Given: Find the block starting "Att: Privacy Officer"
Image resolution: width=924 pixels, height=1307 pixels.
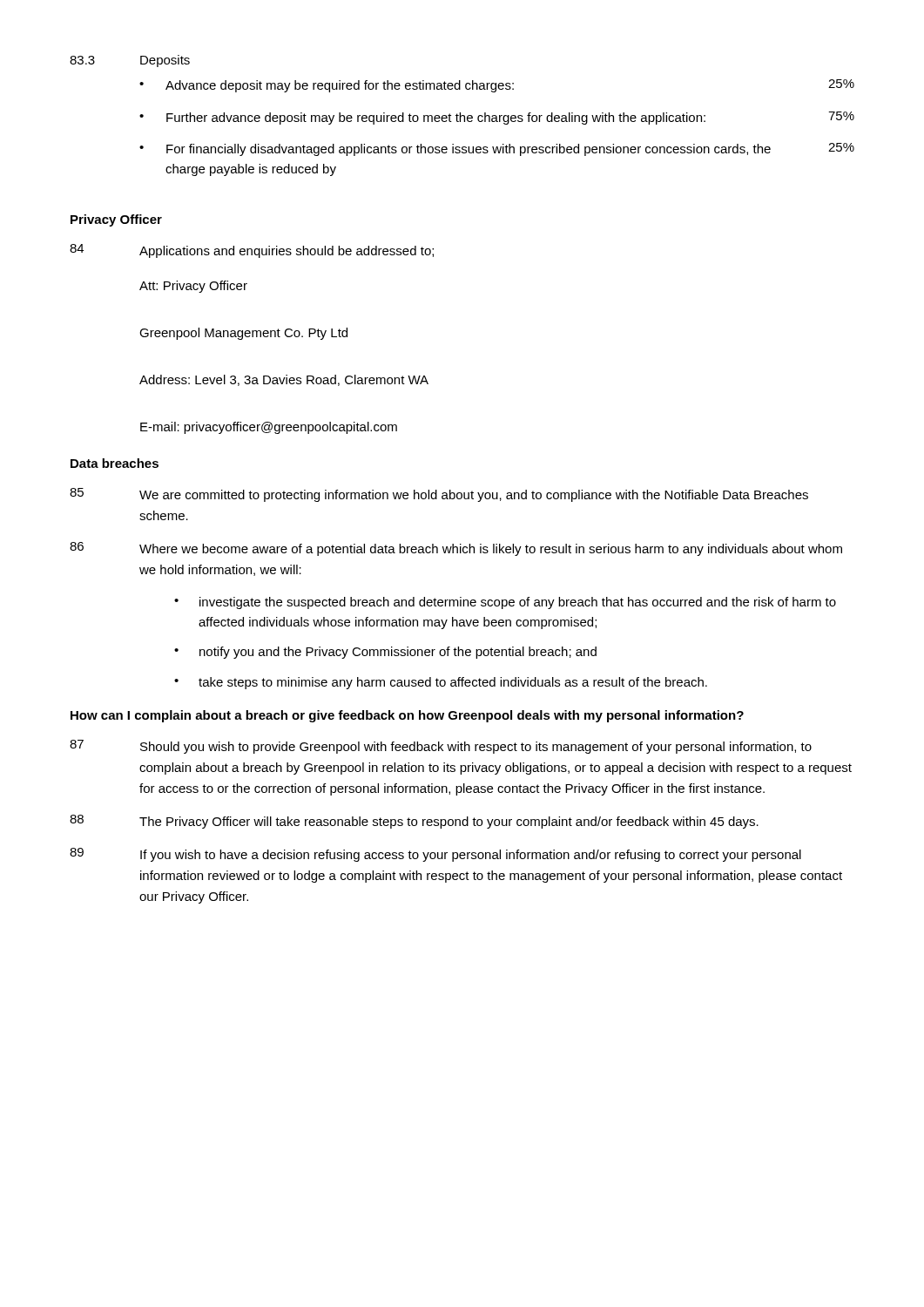Looking at the screenshot, I should [x=193, y=285].
